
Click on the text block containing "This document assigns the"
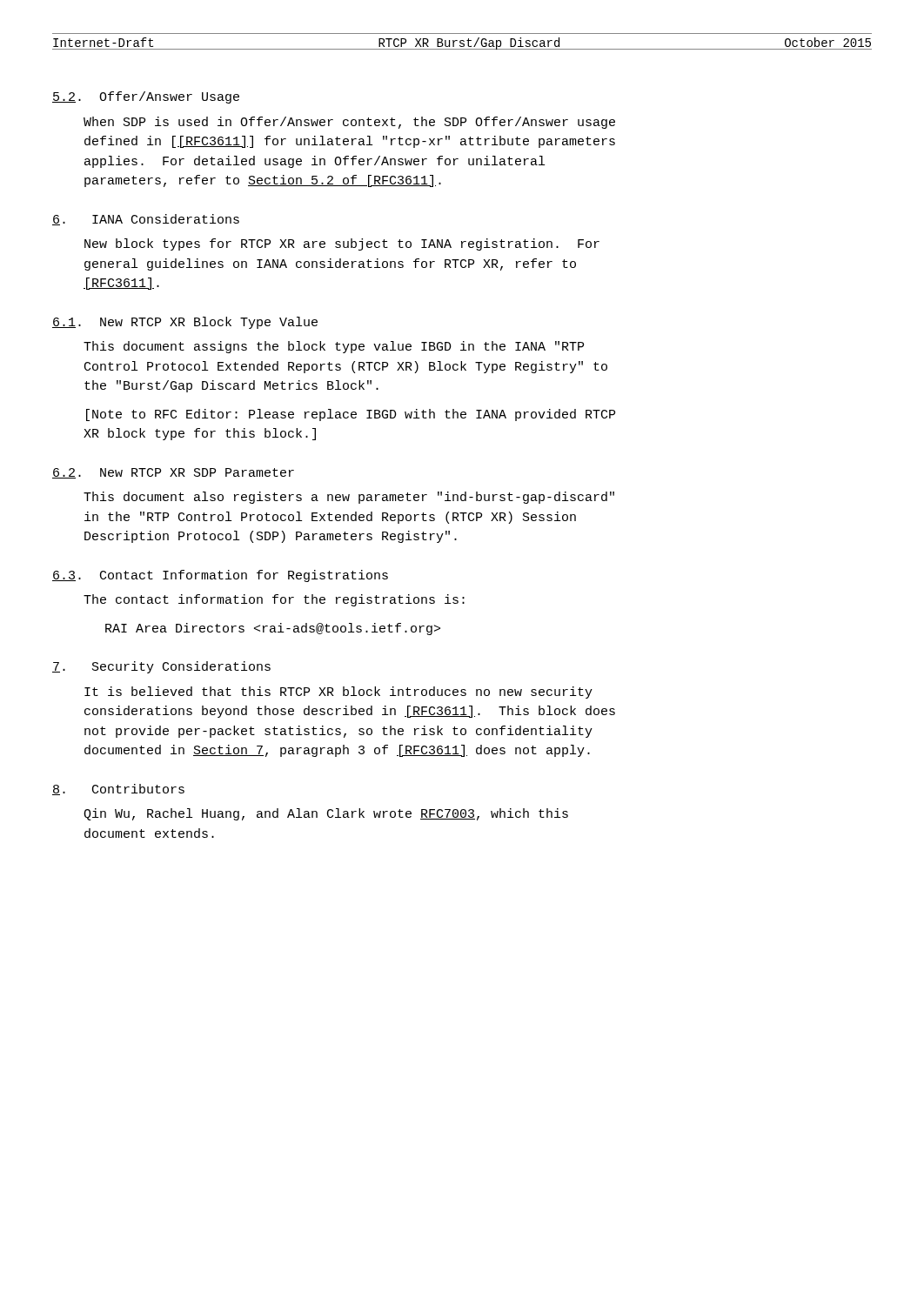point(478,368)
